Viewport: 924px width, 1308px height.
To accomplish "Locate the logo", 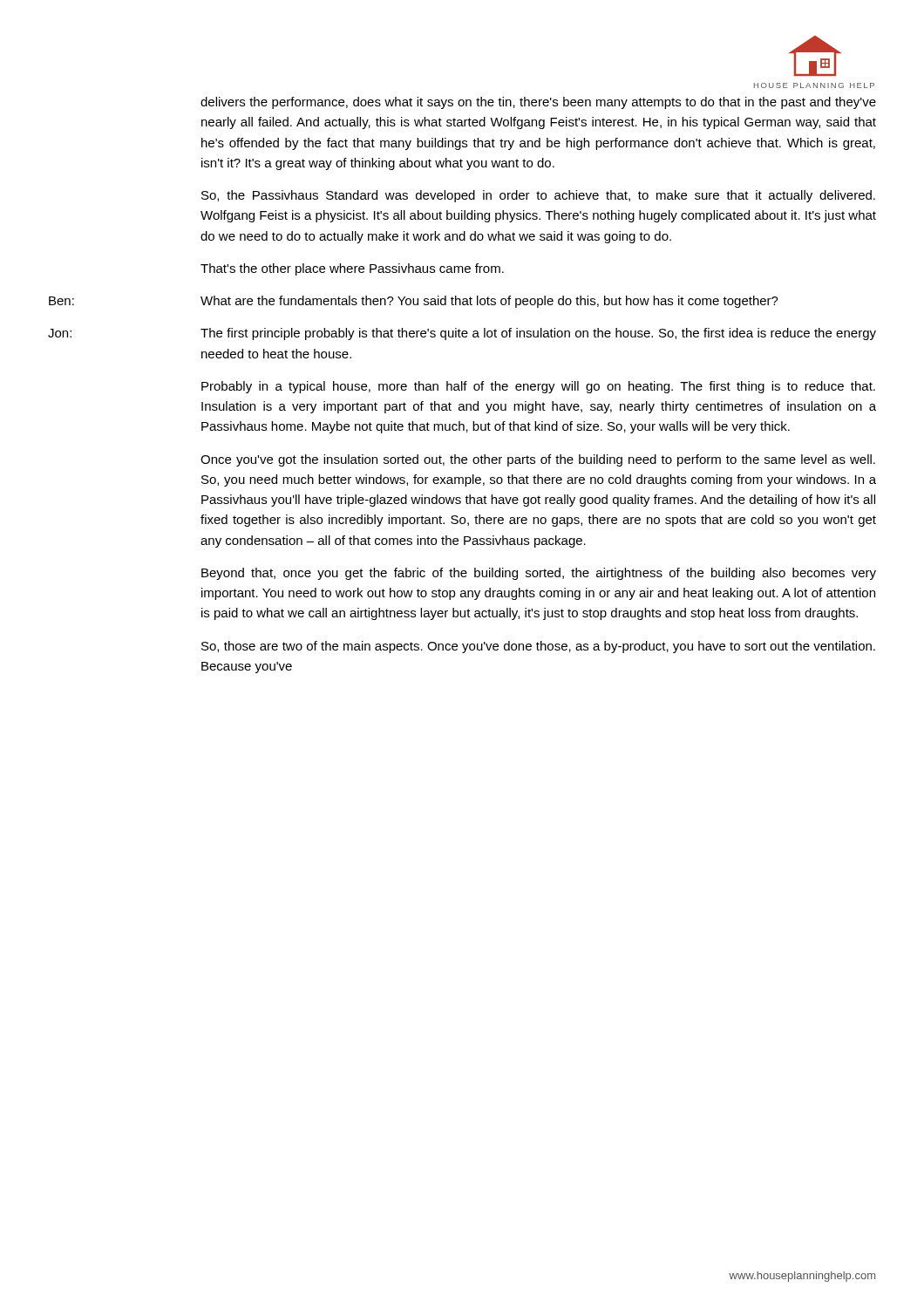I will (815, 61).
